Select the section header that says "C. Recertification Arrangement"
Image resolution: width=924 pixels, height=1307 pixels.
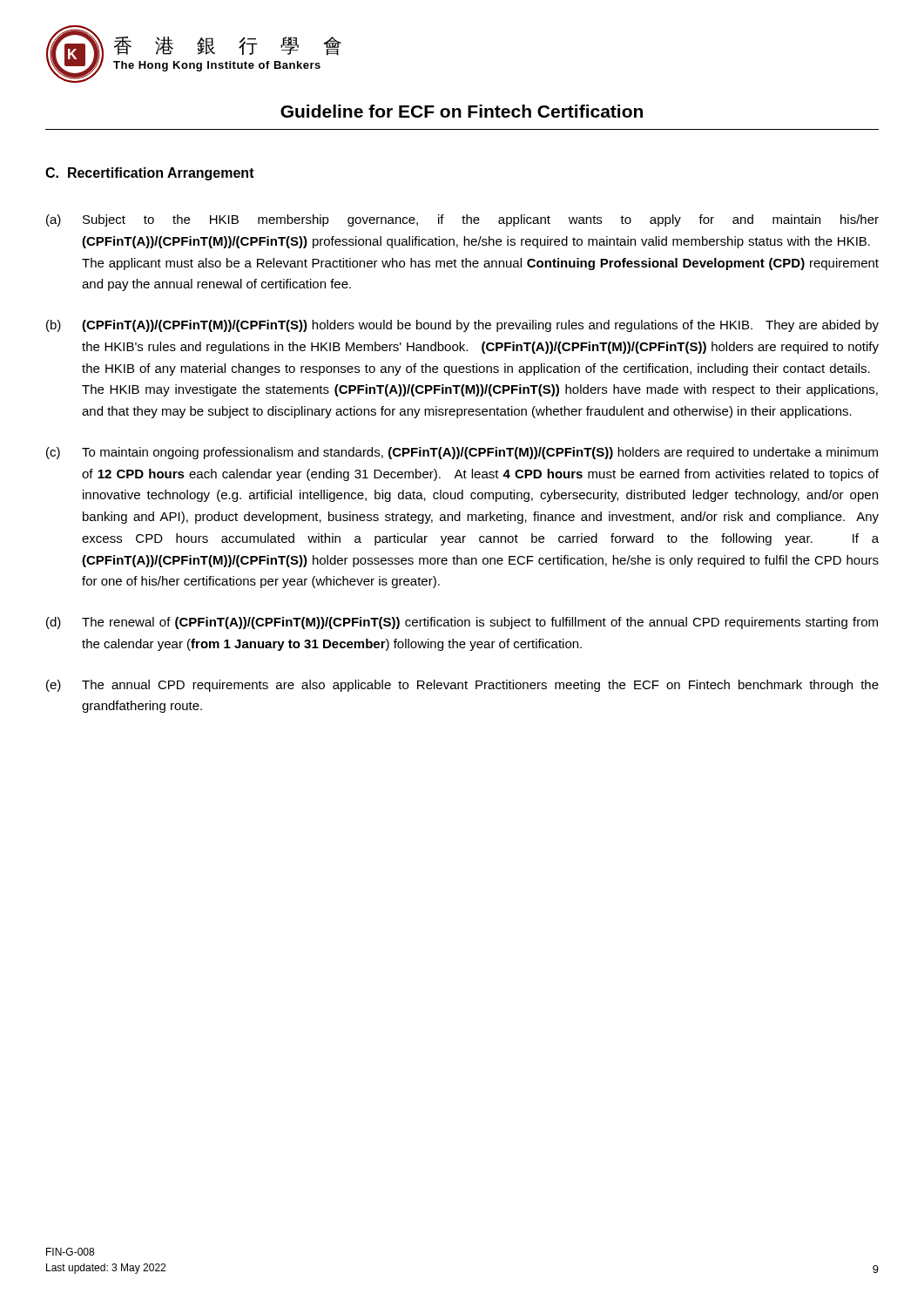click(x=150, y=173)
